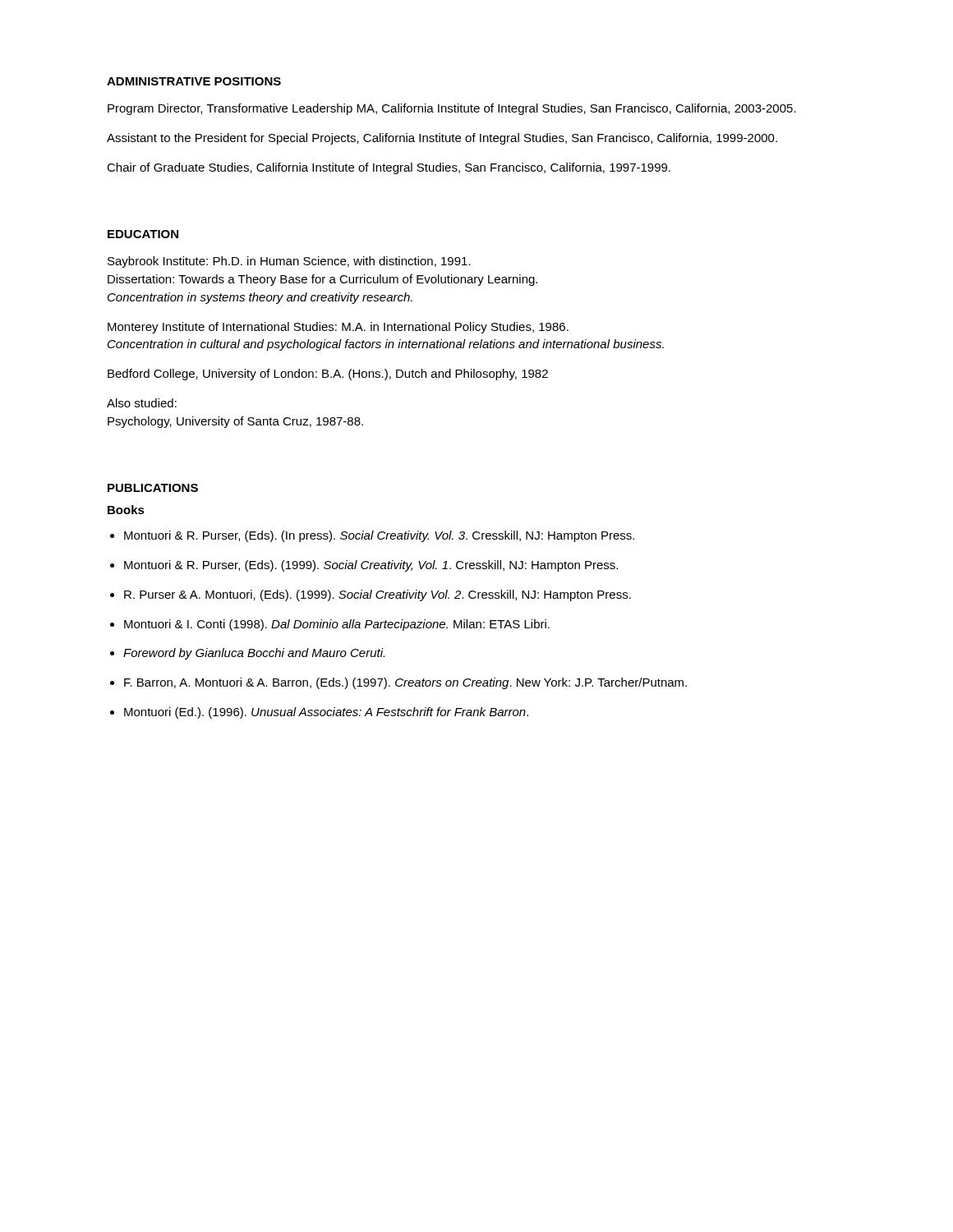Image resolution: width=953 pixels, height=1232 pixels.
Task: Locate the text starting "F. Barron, A."
Action: [406, 682]
